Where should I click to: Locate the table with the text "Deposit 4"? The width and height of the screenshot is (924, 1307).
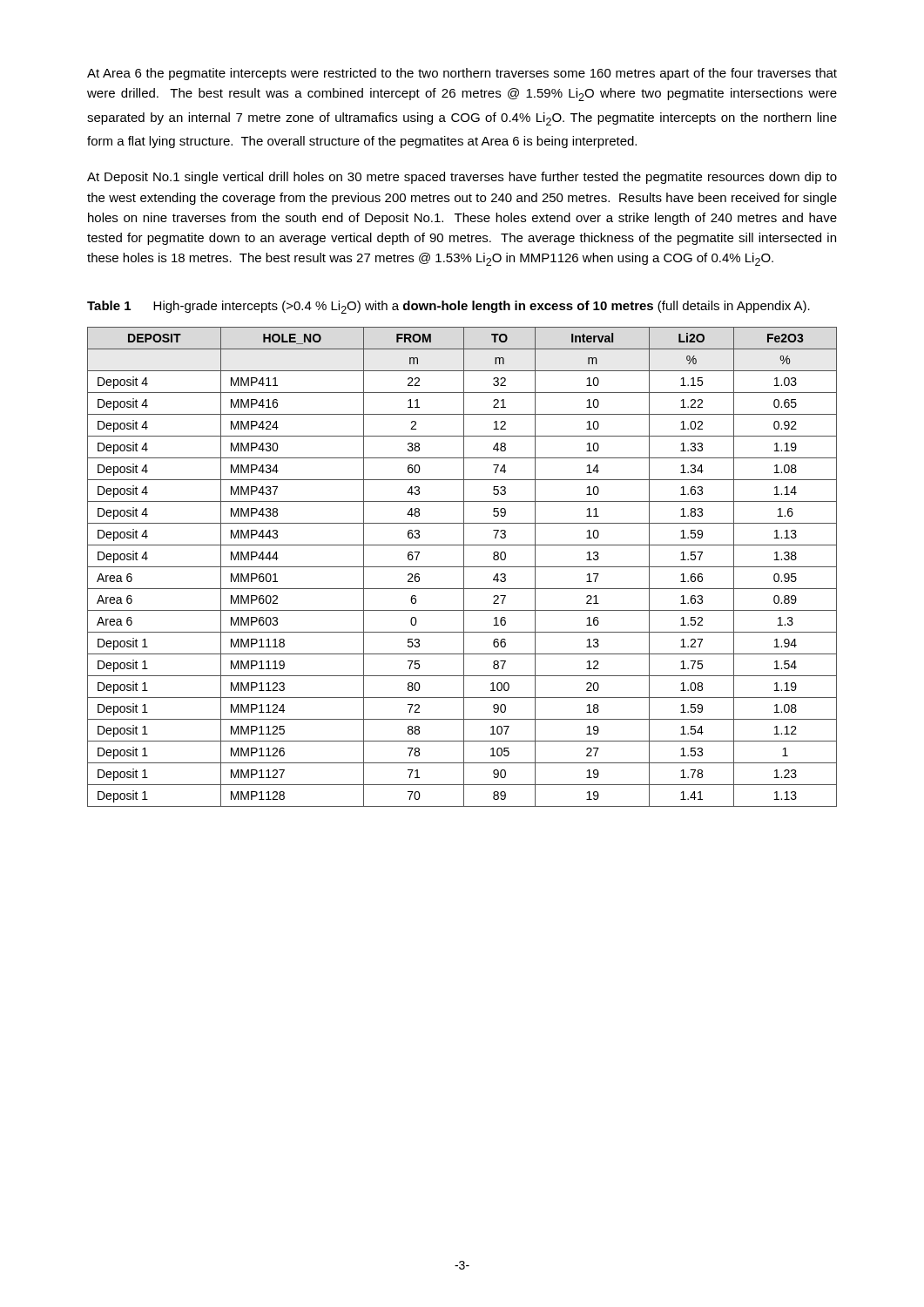click(x=462, y=567)
